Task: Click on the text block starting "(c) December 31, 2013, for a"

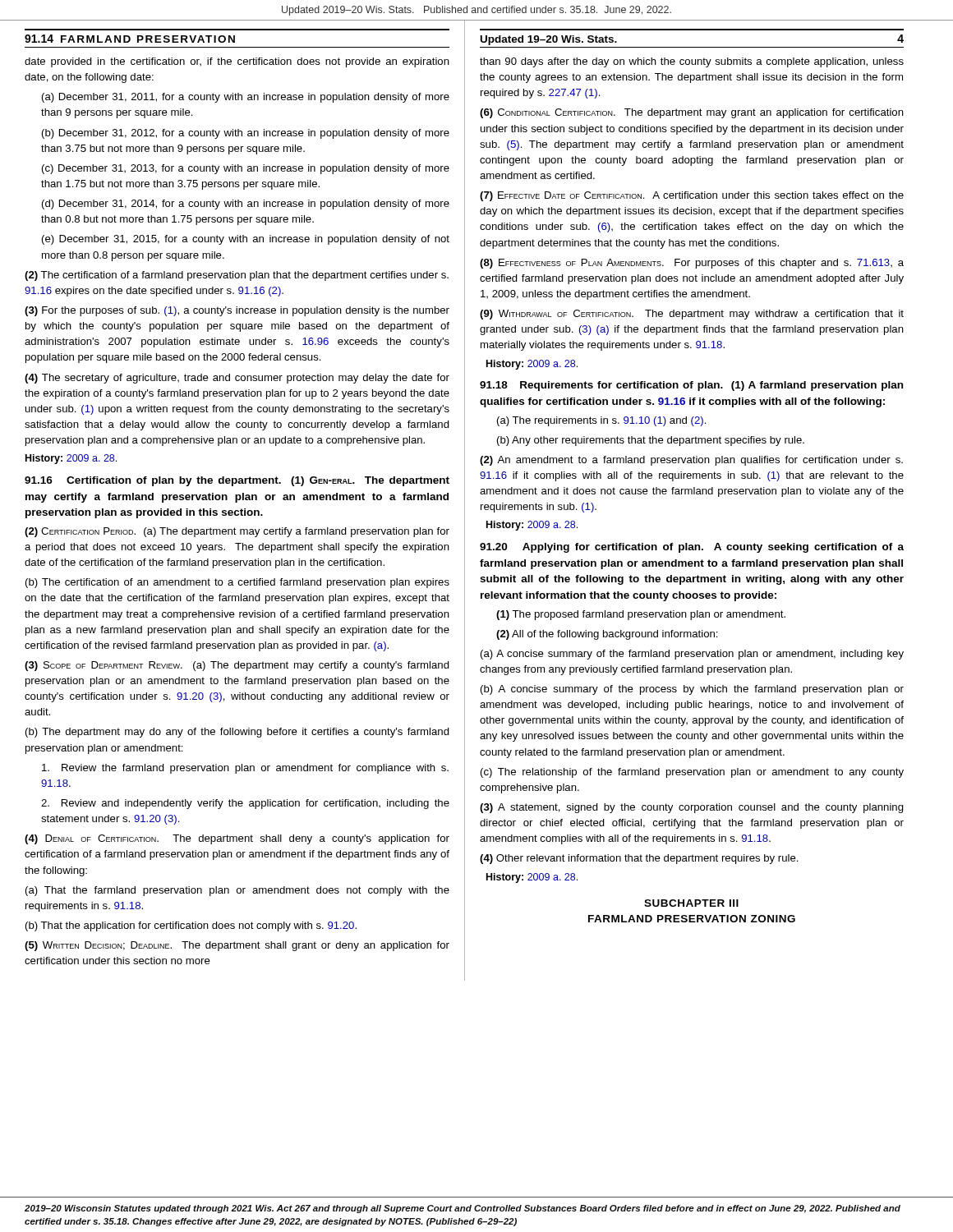Action: click(x=245, y=176)
